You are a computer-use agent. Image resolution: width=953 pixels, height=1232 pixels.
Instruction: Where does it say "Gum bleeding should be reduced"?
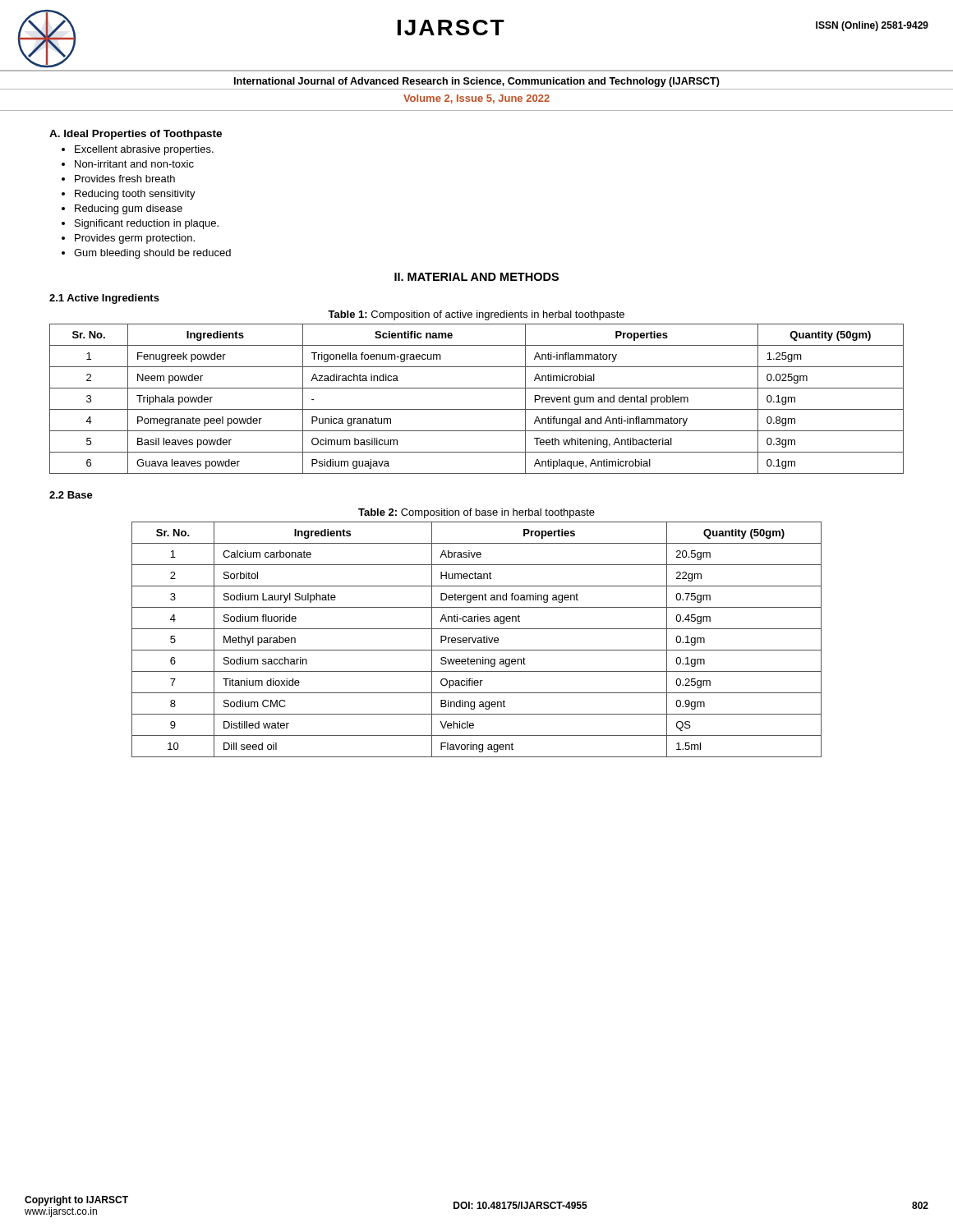153,253
